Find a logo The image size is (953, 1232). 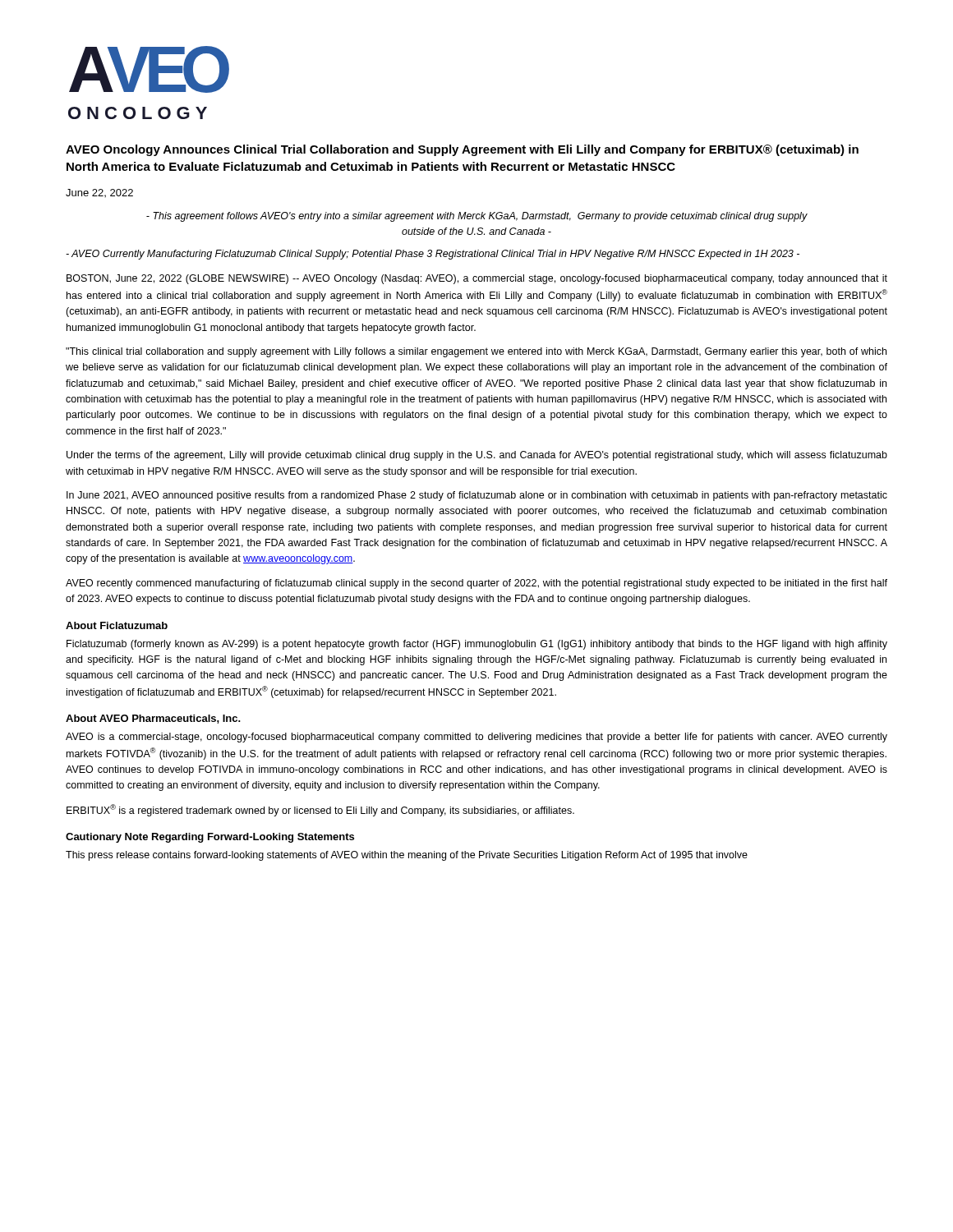(x=476, y=79)
